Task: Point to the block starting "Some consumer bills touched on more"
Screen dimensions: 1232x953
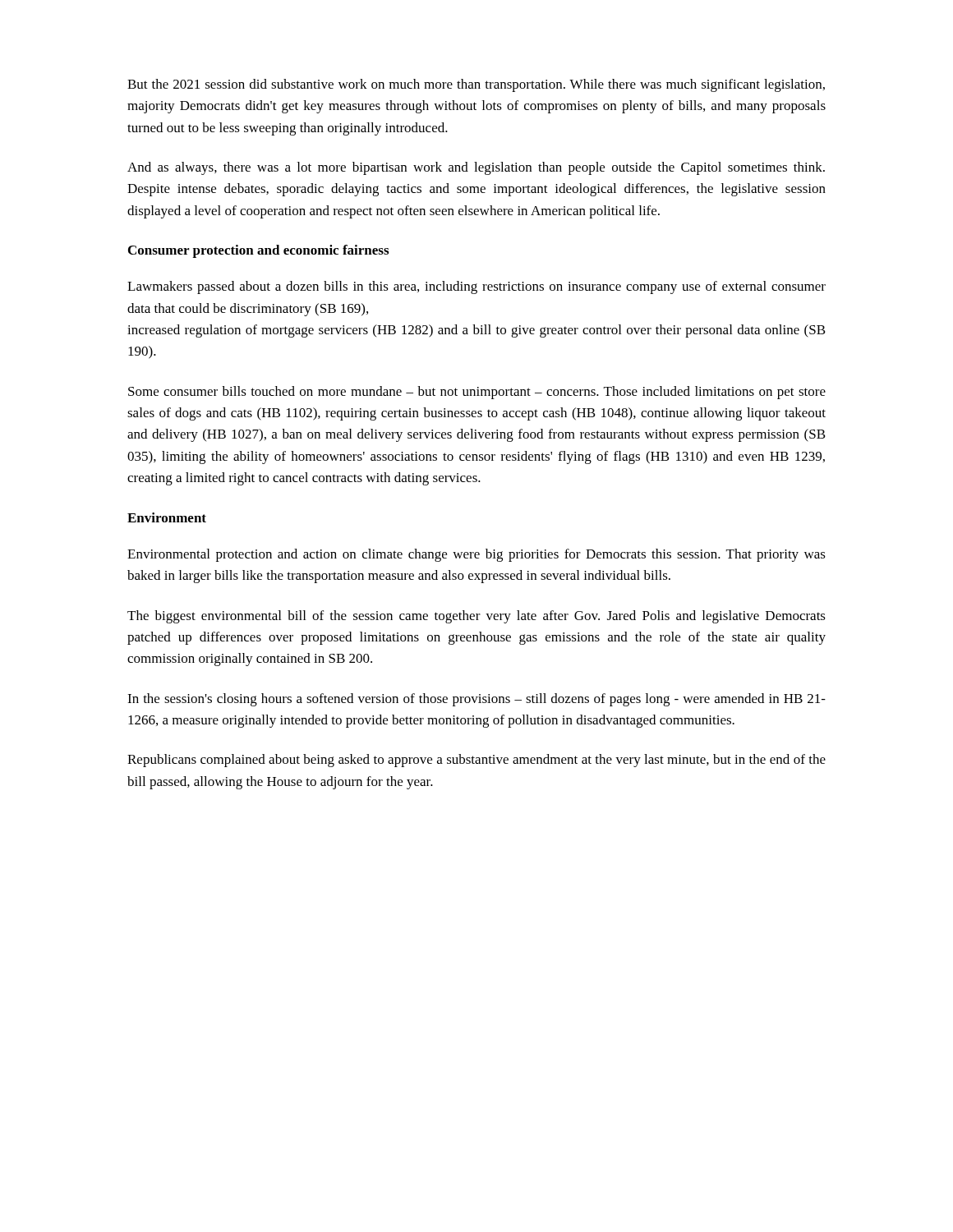Action: click(x=476, y=435)
